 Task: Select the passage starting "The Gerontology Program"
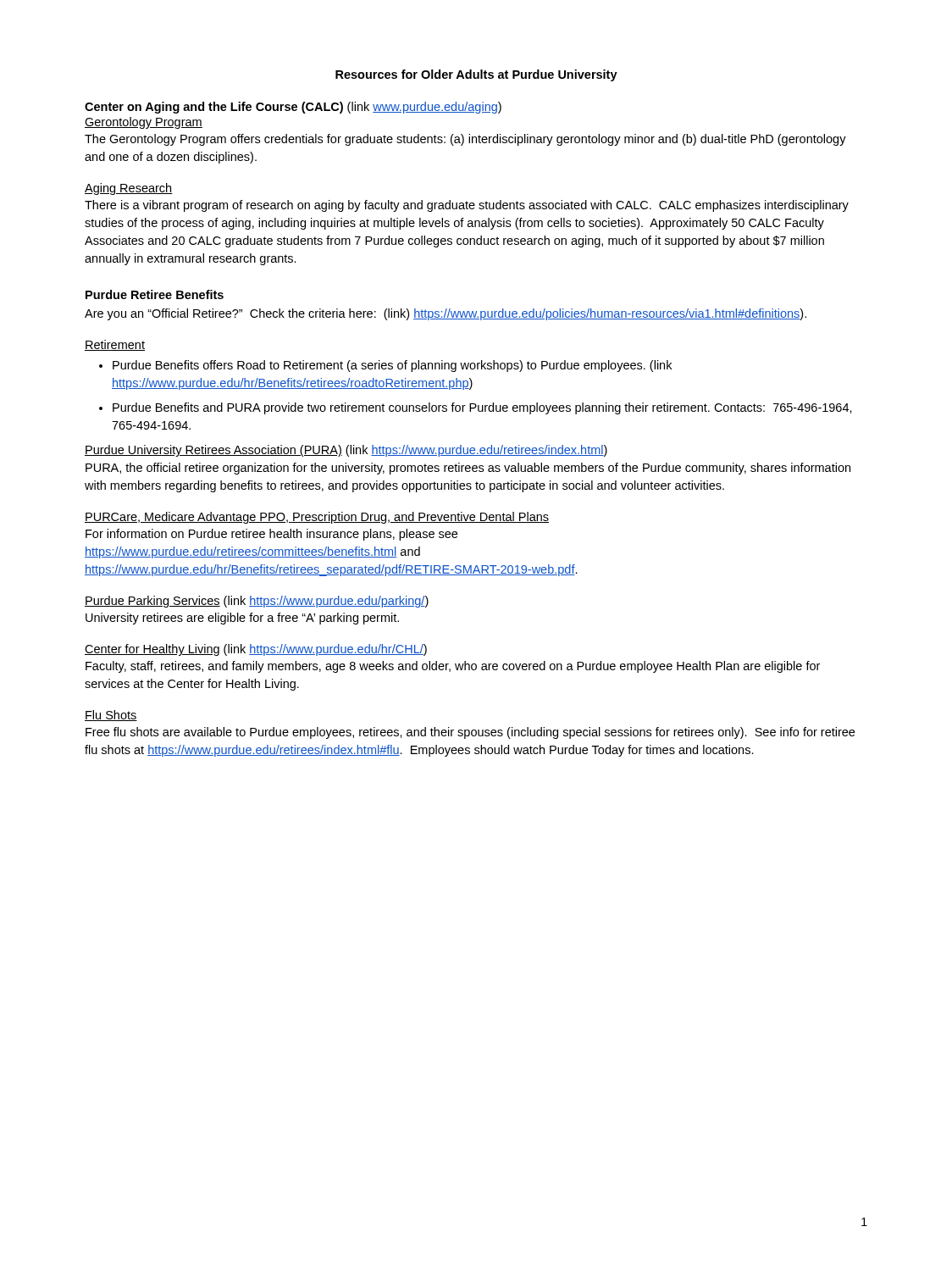[465, 148]
